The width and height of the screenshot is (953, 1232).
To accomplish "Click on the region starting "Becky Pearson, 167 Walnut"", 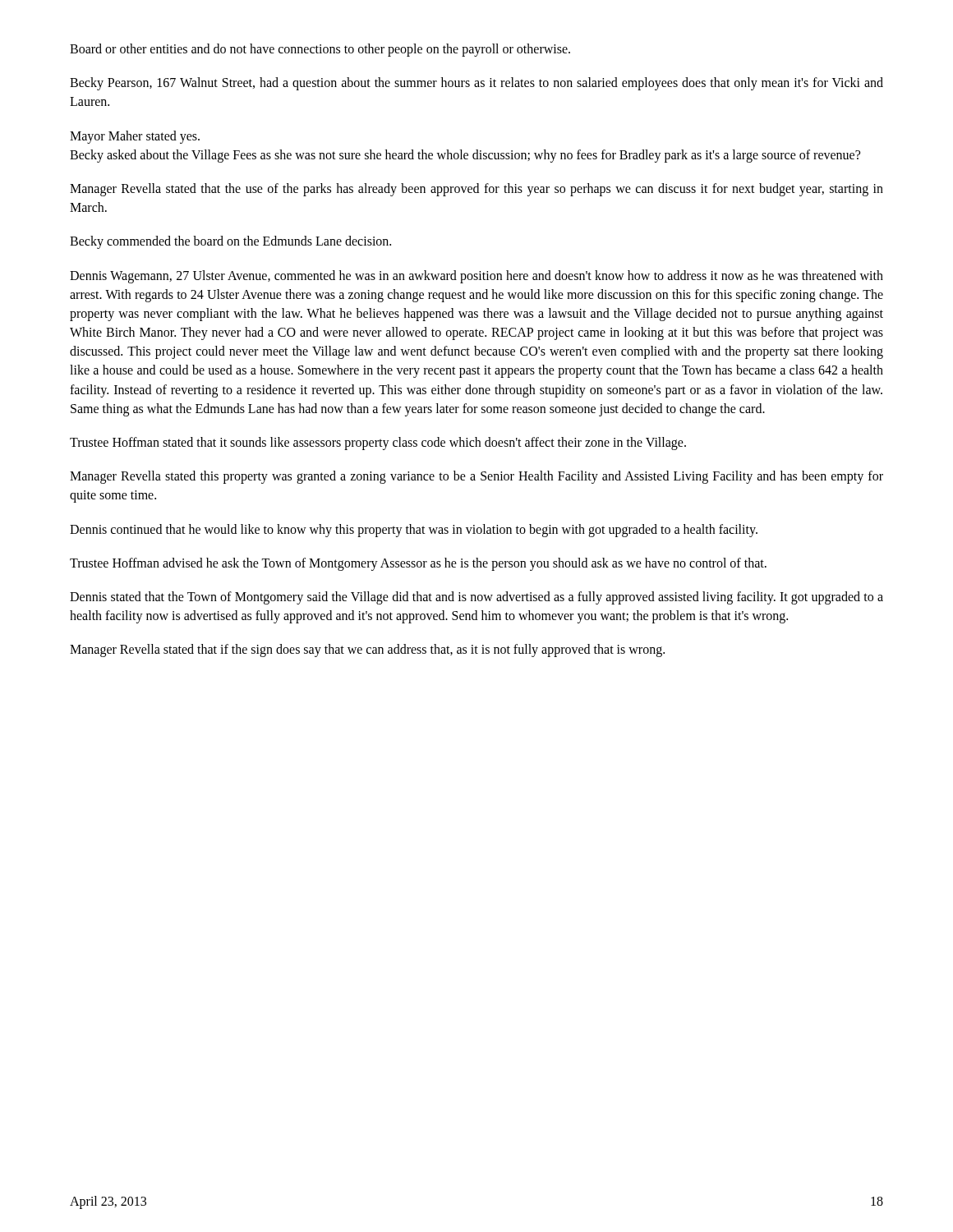I will (476, 92).
